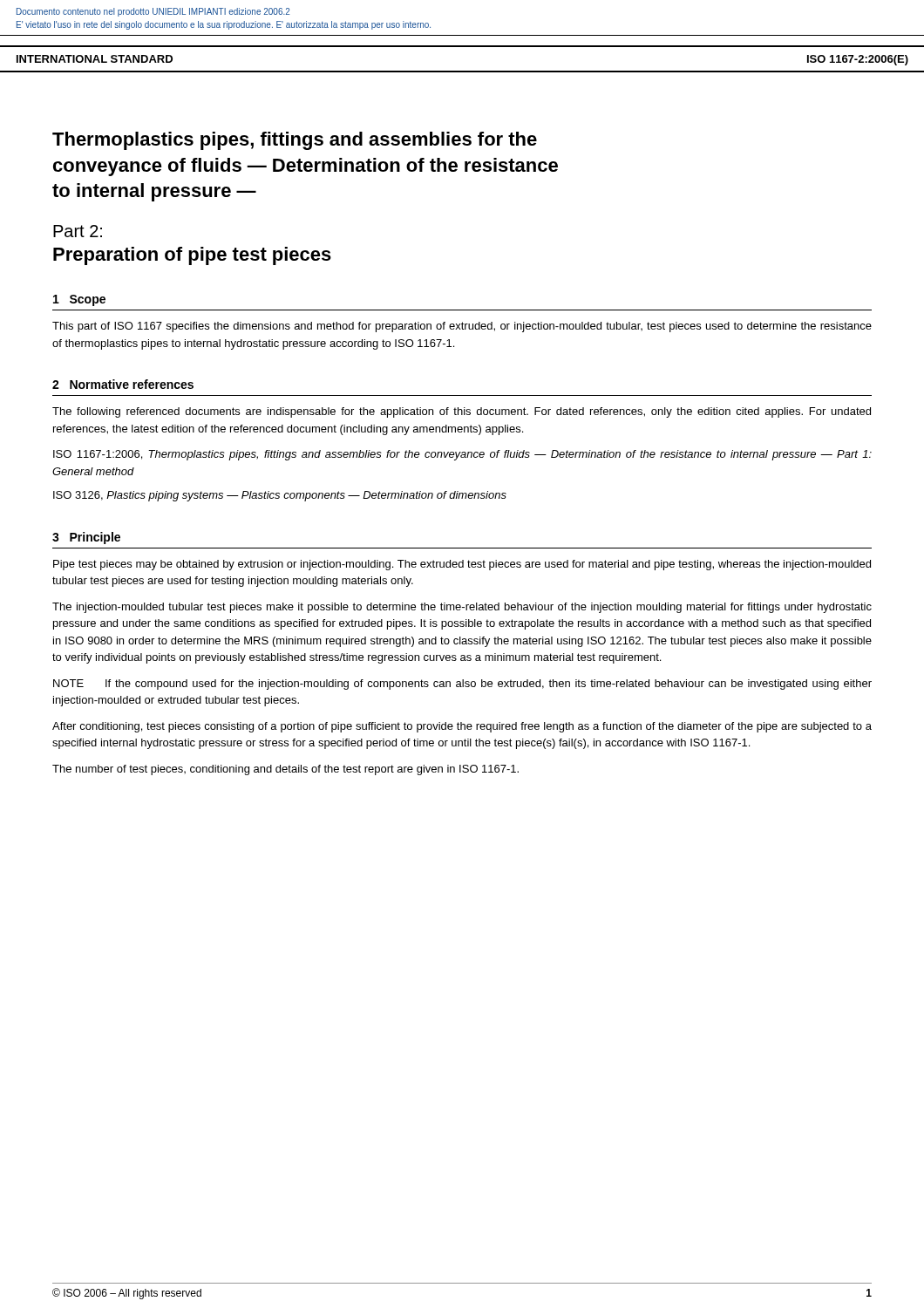The height and width of the screenshot is (1308, 924).
Task: Select the element starting "After conditioning, test pieces consisting of a"
Action: click(462, 734)
